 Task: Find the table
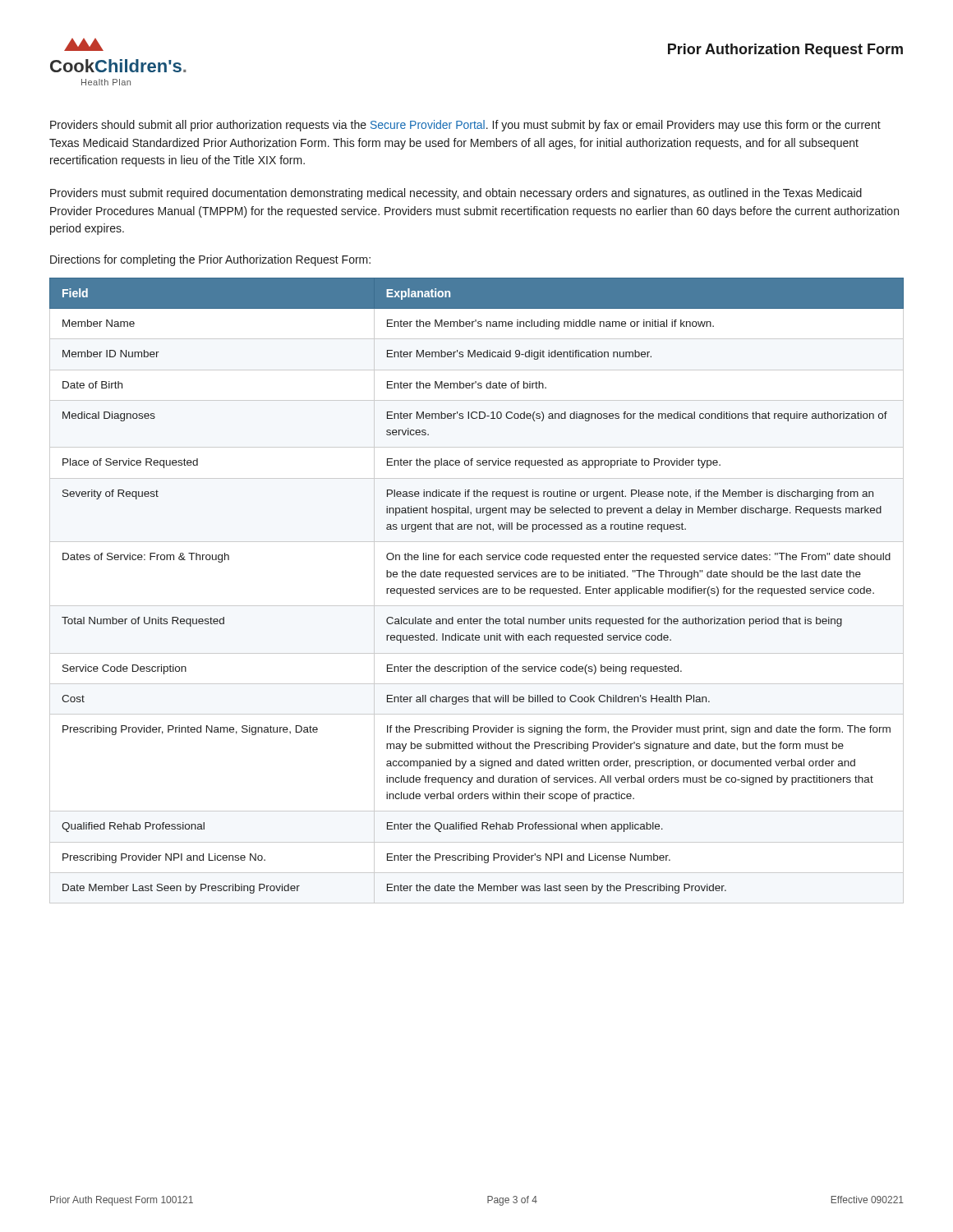point(476,591)
